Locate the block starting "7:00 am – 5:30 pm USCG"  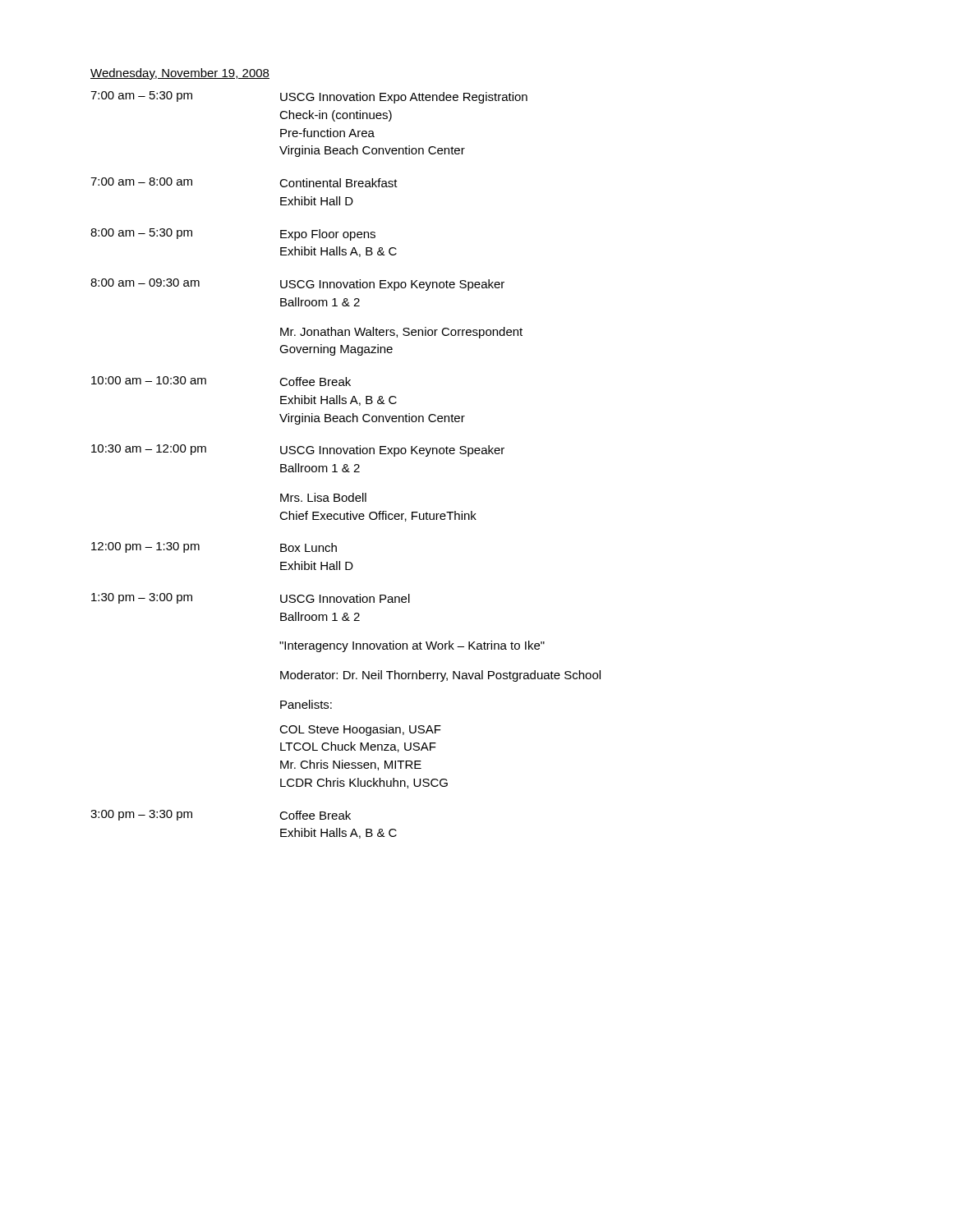pyautogui.click(x=309, y=97)
